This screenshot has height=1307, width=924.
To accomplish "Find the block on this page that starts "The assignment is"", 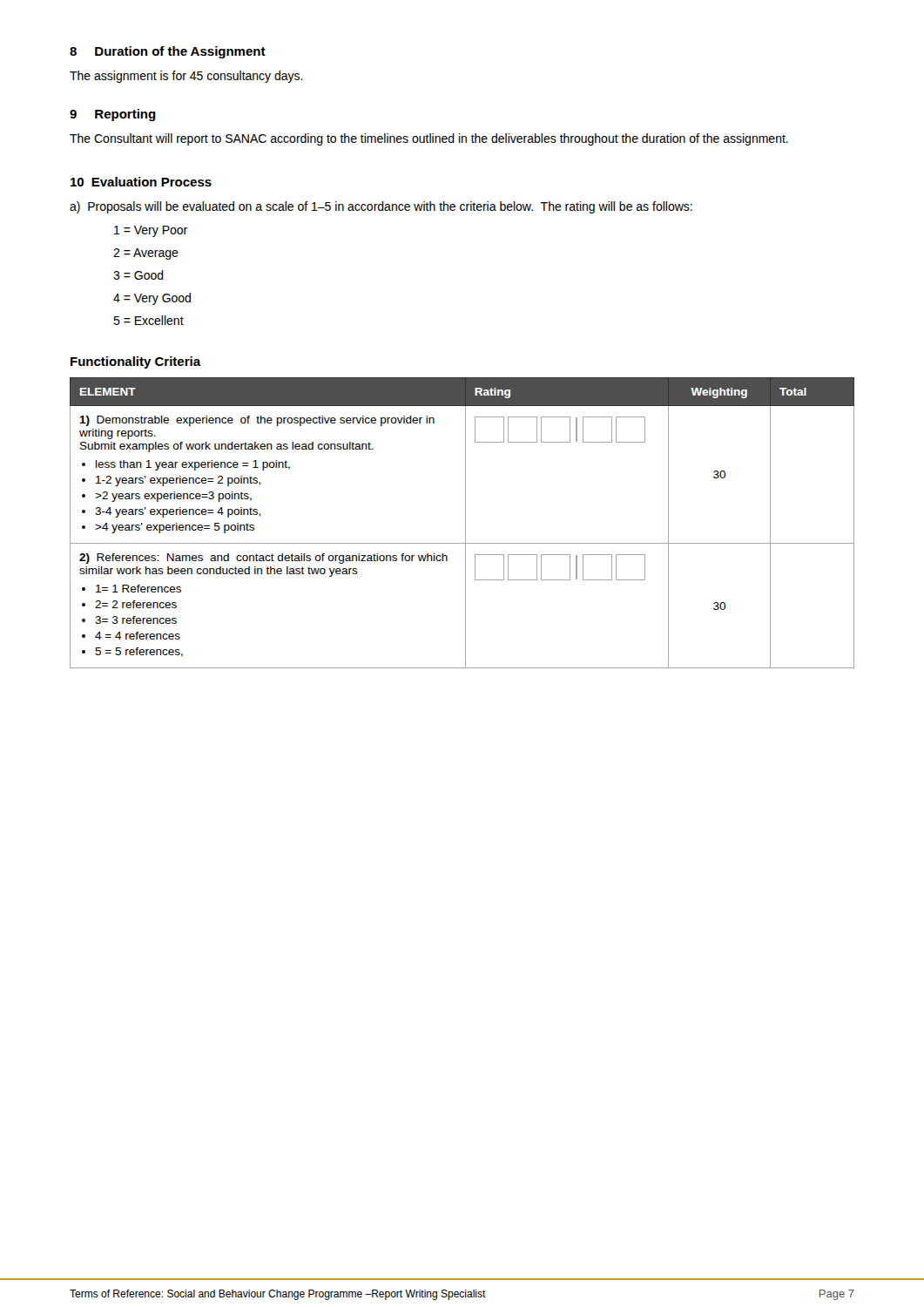I will coord(187,76).
